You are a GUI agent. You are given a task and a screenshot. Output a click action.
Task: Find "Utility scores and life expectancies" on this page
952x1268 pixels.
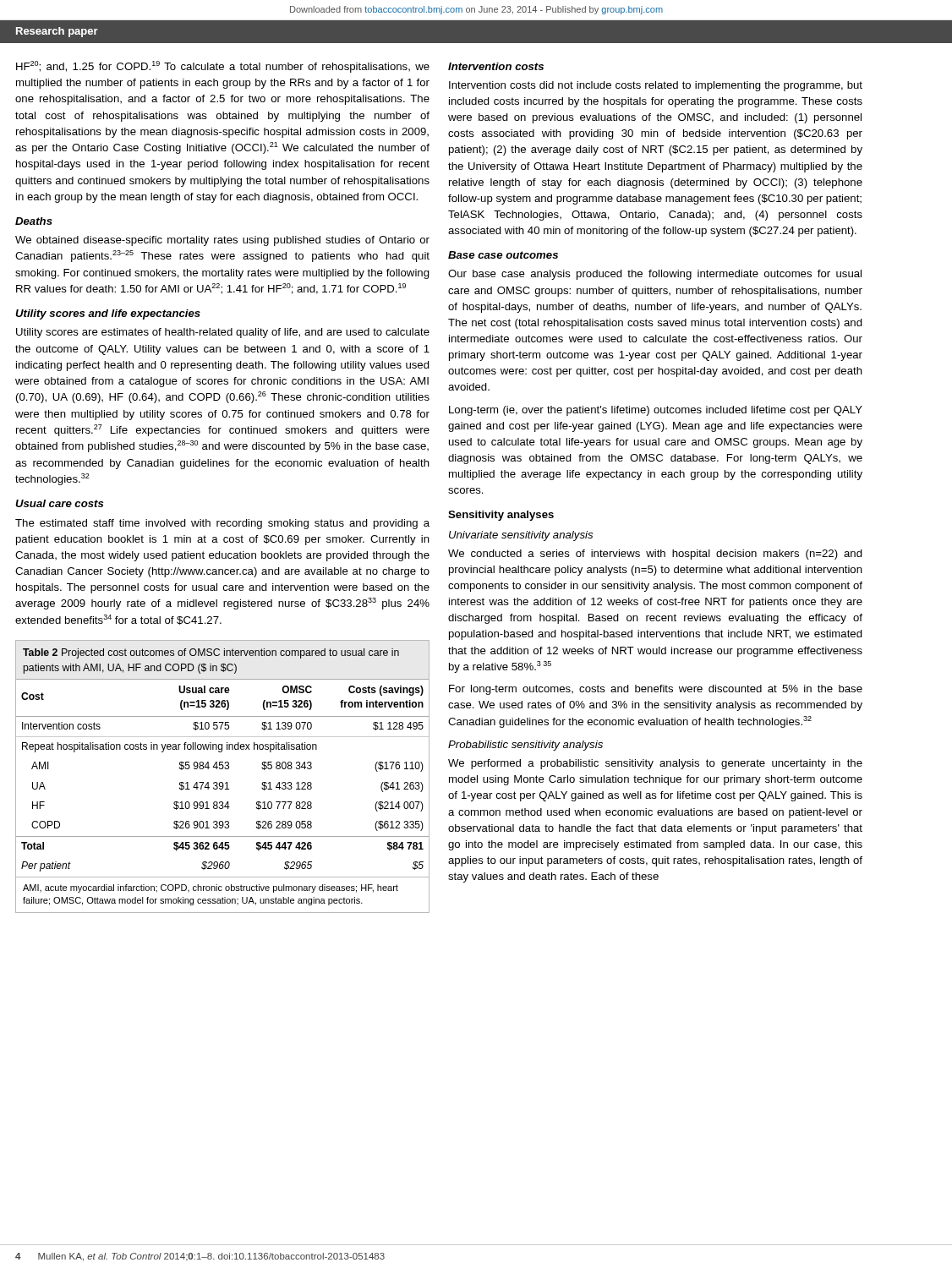[108, 313]
